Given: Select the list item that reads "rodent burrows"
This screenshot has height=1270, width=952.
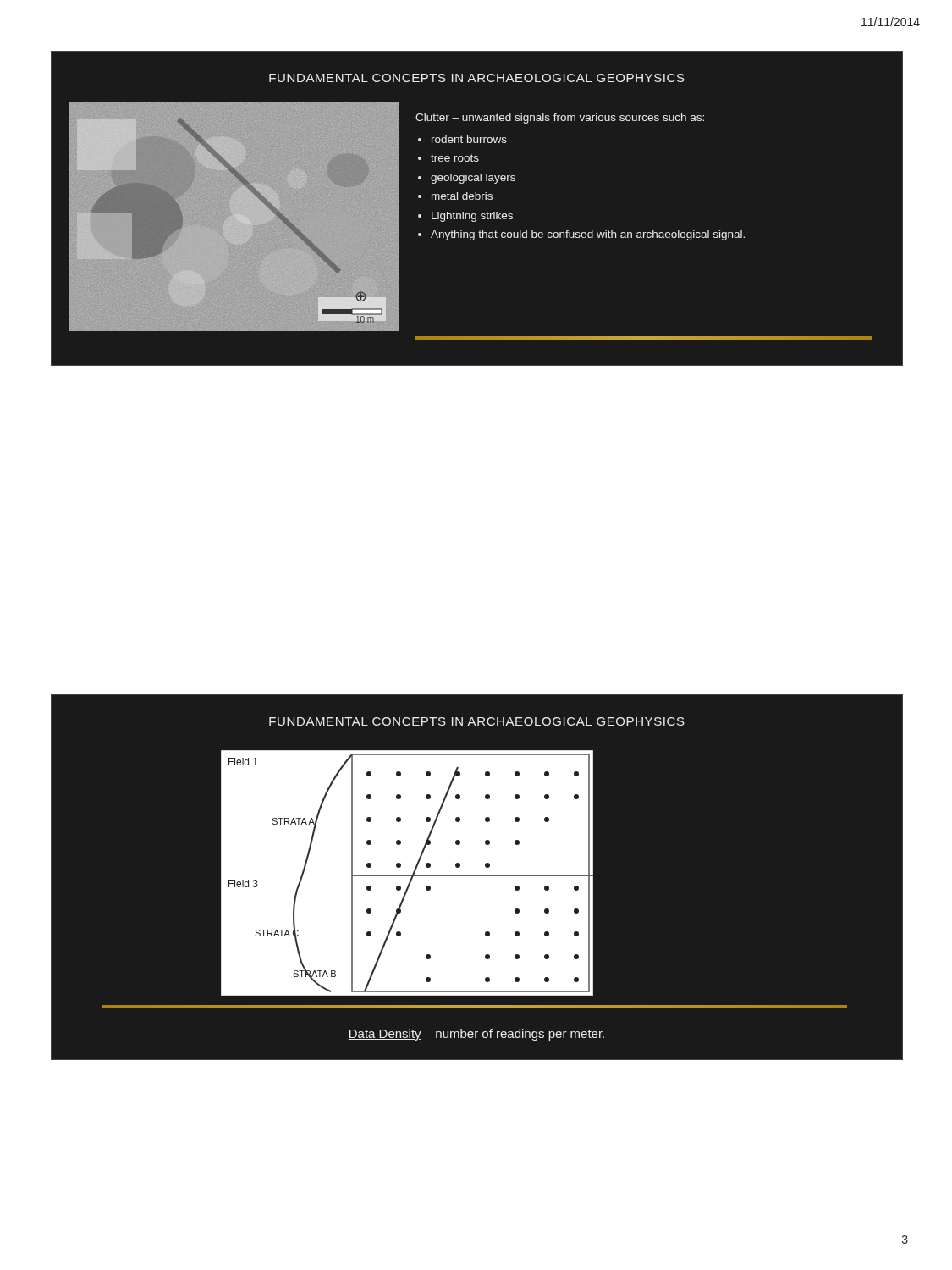Looking at the screenshot, I should pos(469,139).
